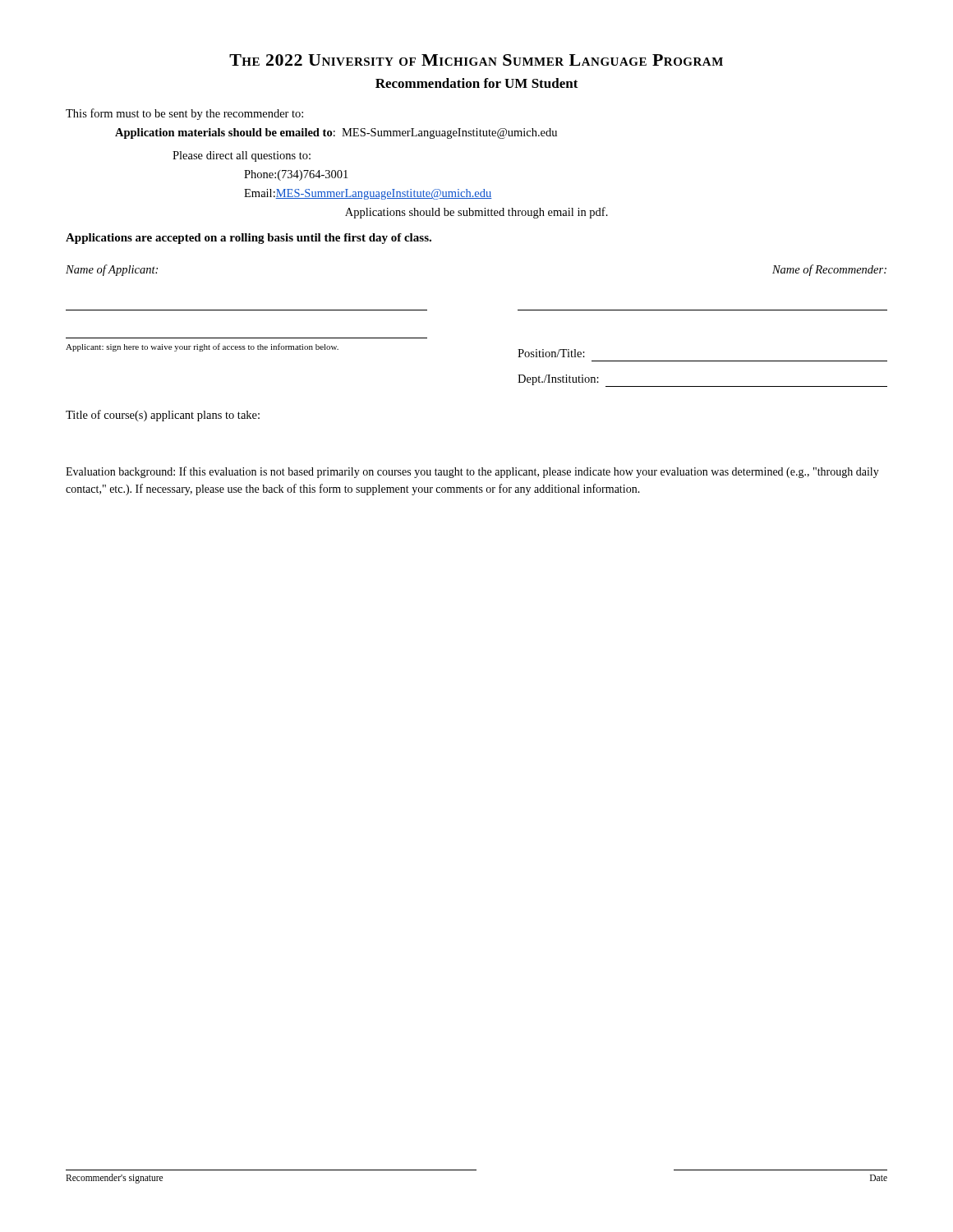The image size is (953, 1232).
Task: Locate the passage starting "Application materials should be"
Action: (336, 132)
